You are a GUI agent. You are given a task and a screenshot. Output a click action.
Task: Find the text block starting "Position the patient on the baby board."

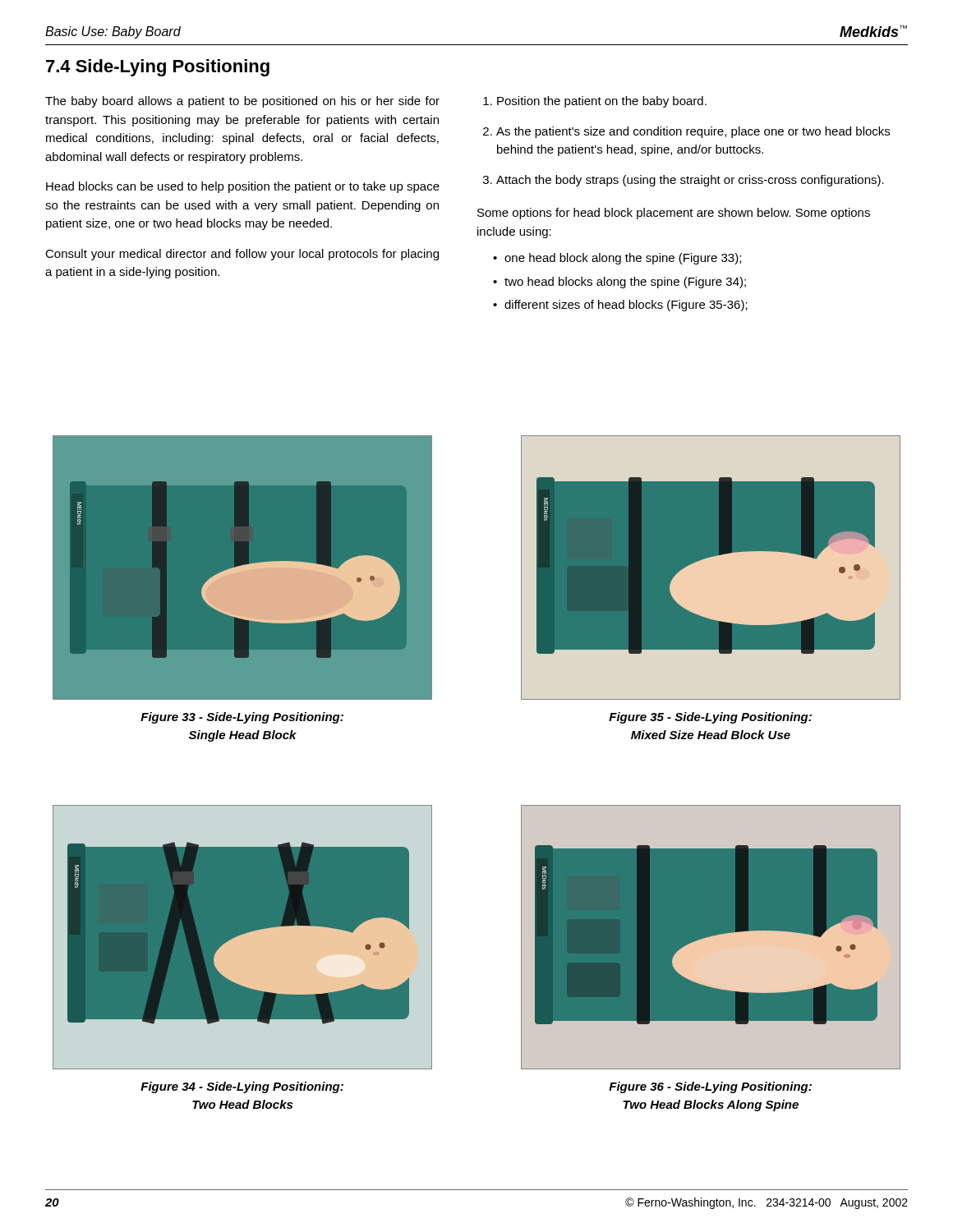[602, 101]
